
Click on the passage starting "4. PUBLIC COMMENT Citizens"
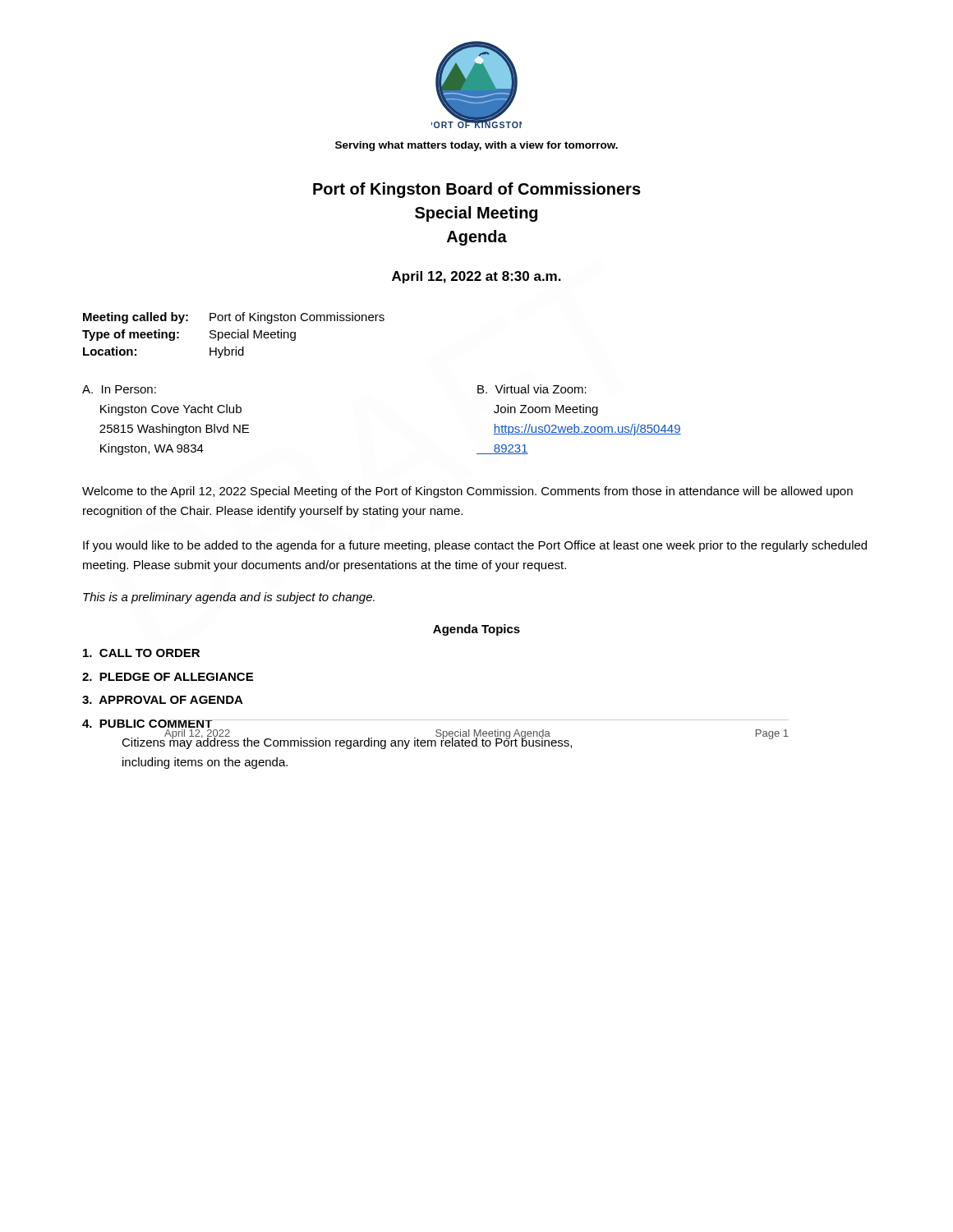click(x=476, y=744)
